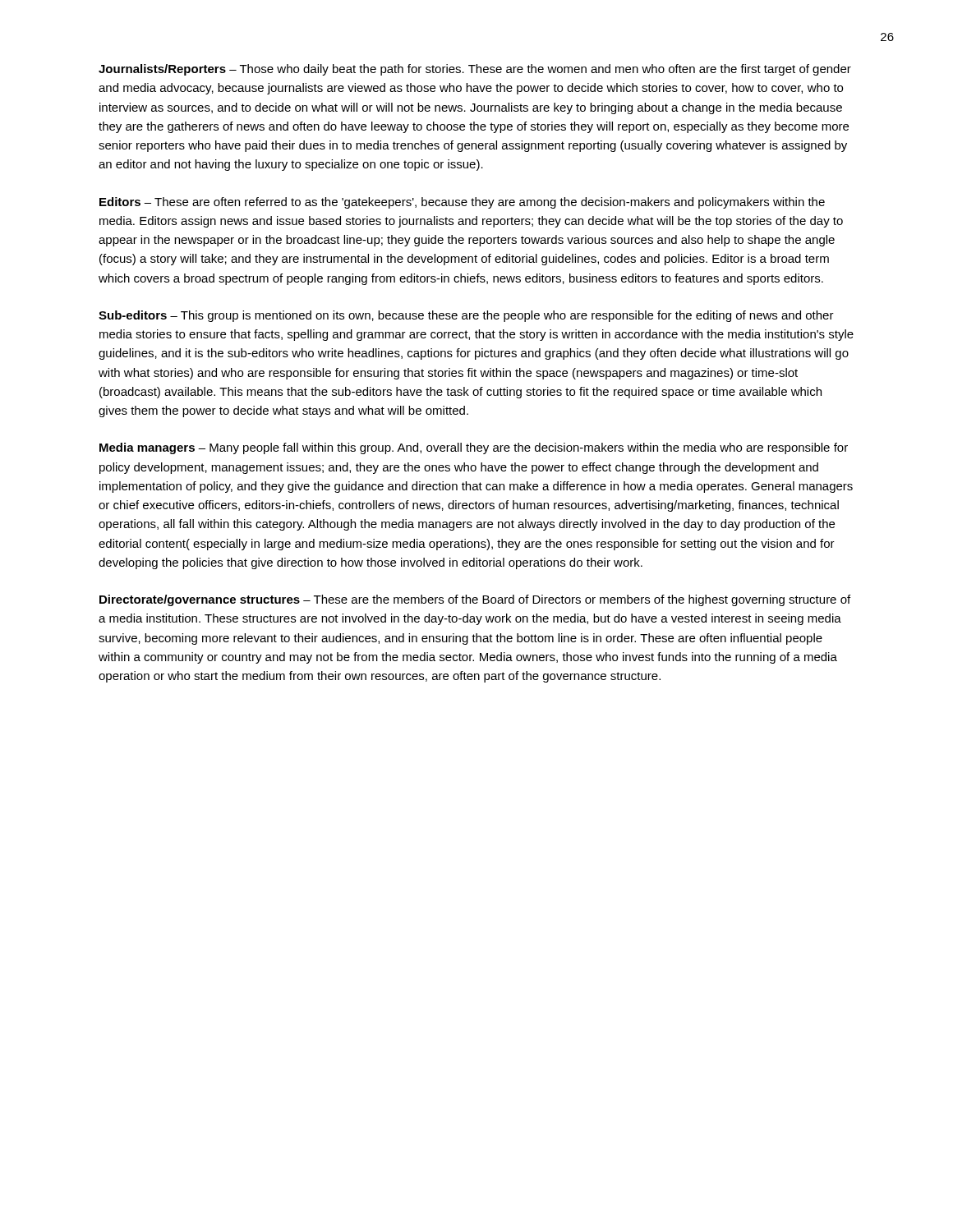Point to the block beginning "Sub-editors – This group"

[x=476, y=363]
